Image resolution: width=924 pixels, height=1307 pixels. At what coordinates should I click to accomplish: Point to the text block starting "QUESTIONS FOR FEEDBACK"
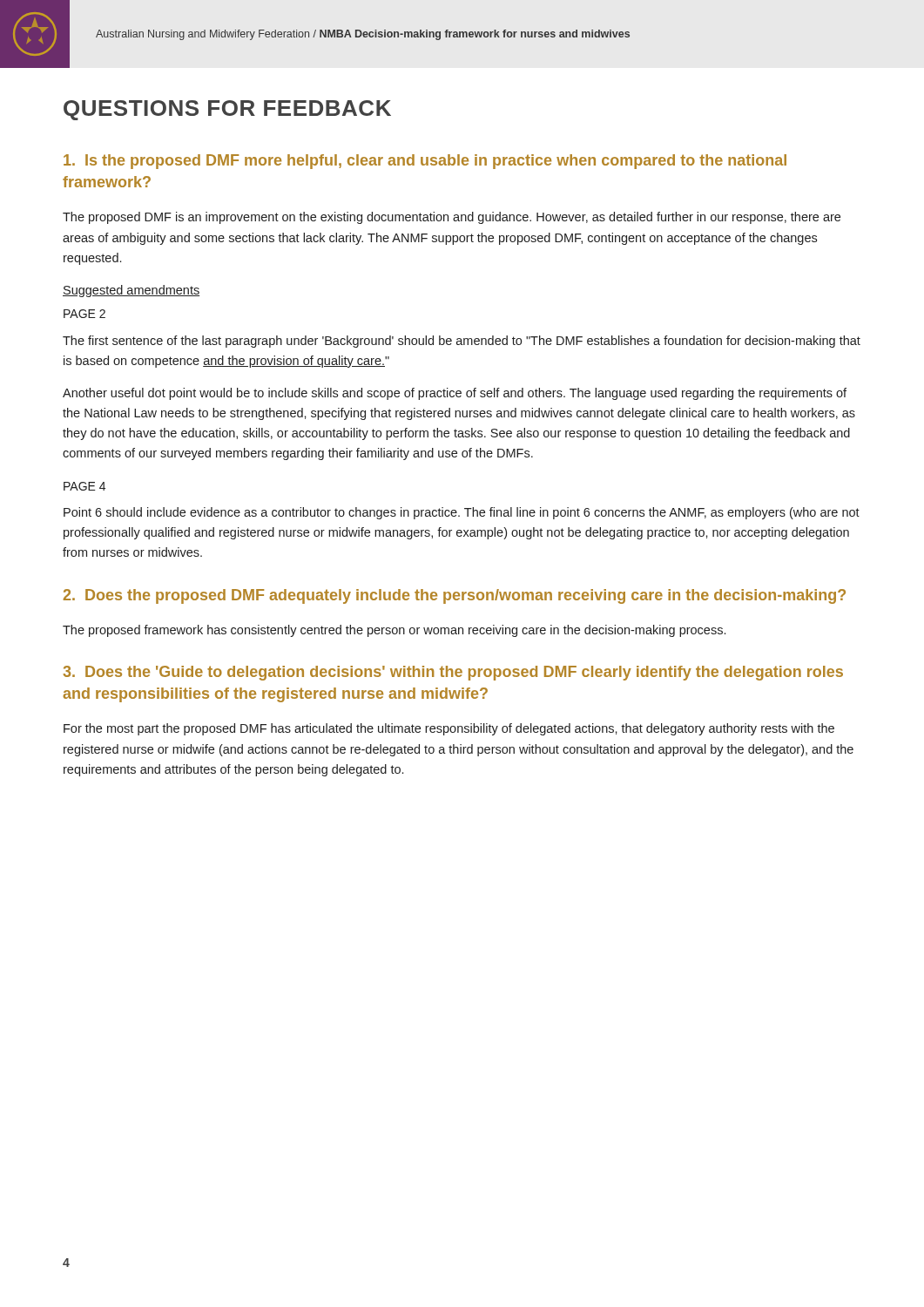point(227,108)
